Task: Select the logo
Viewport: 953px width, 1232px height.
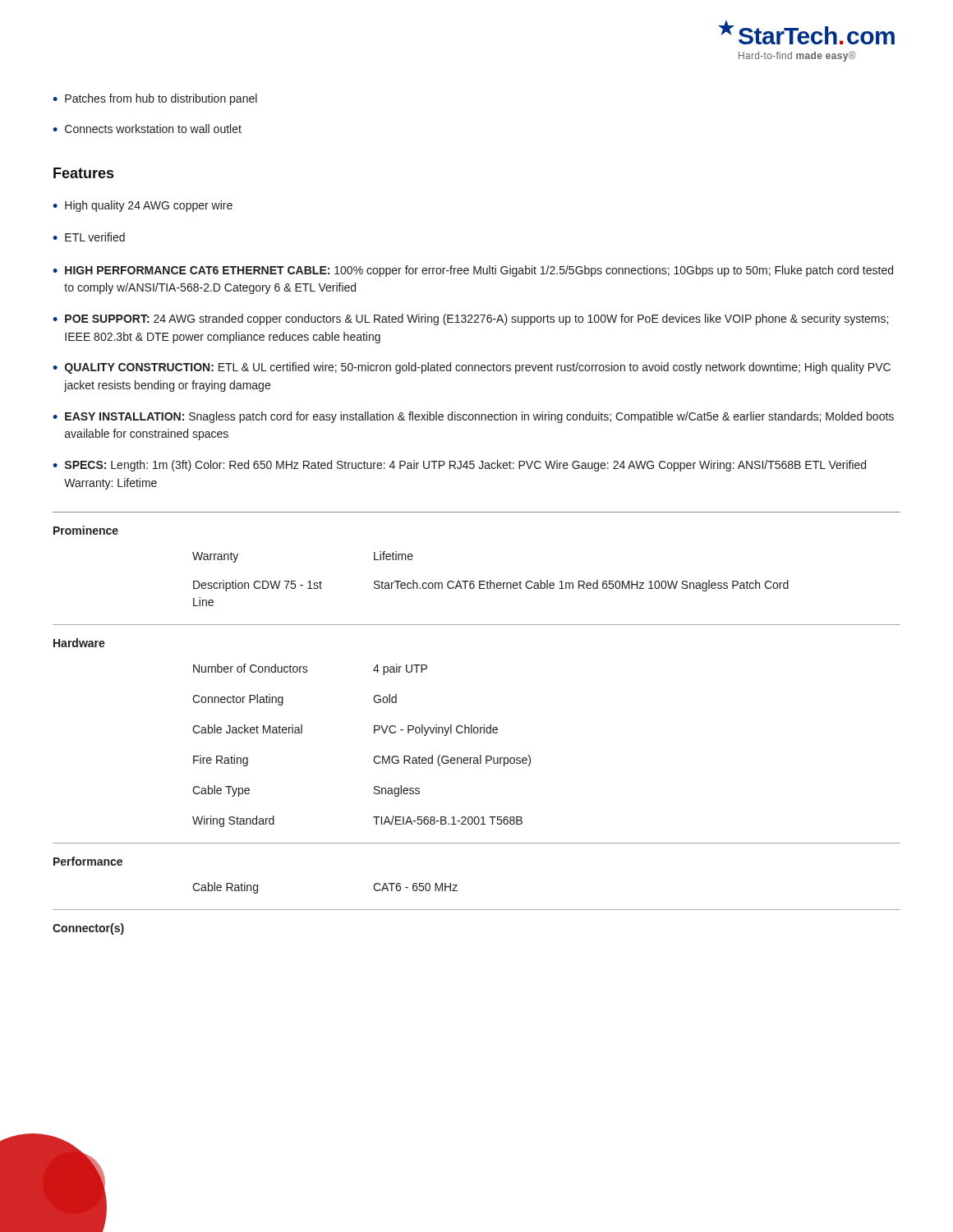Action: [x=815, y=43]
